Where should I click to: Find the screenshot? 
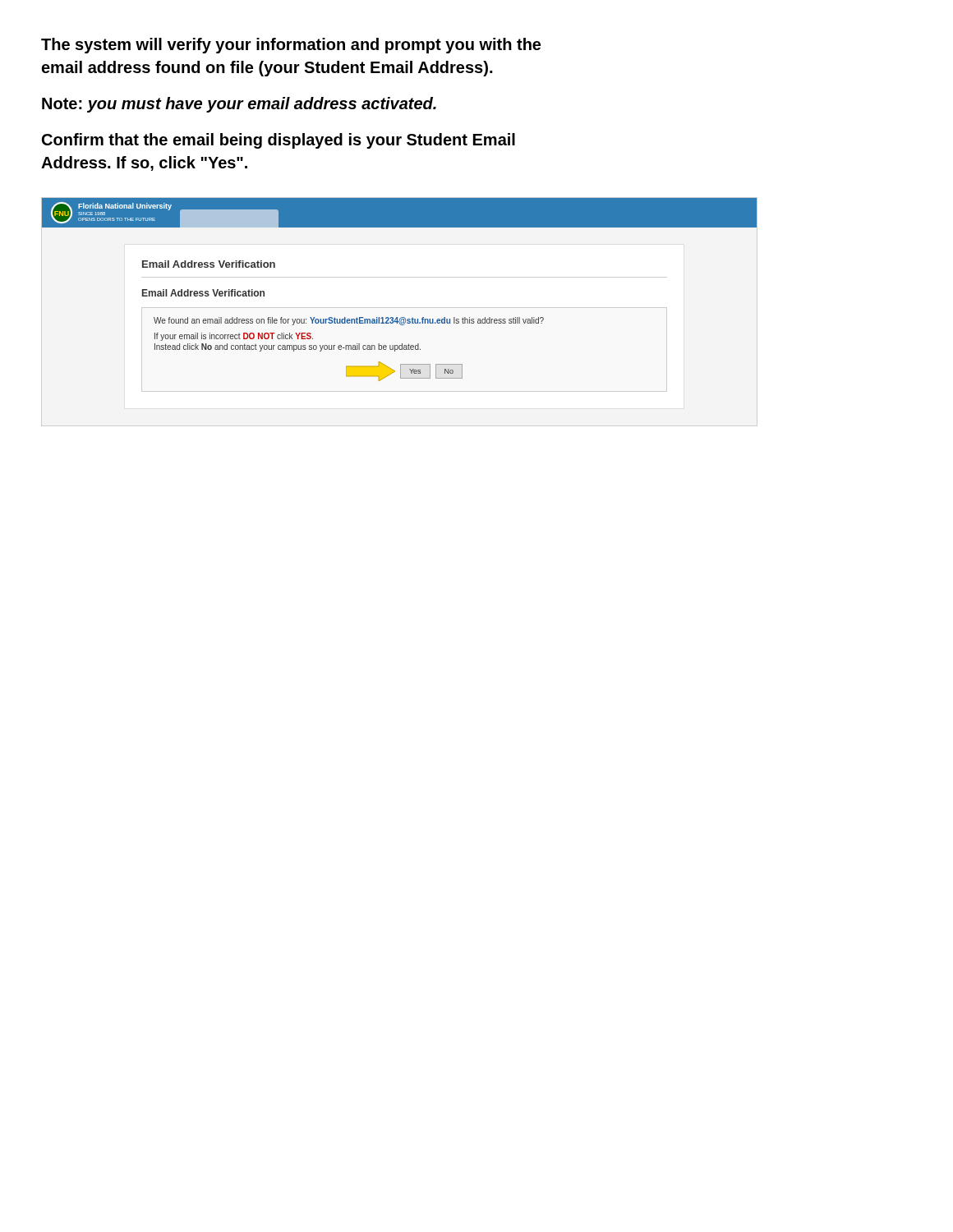476,312
